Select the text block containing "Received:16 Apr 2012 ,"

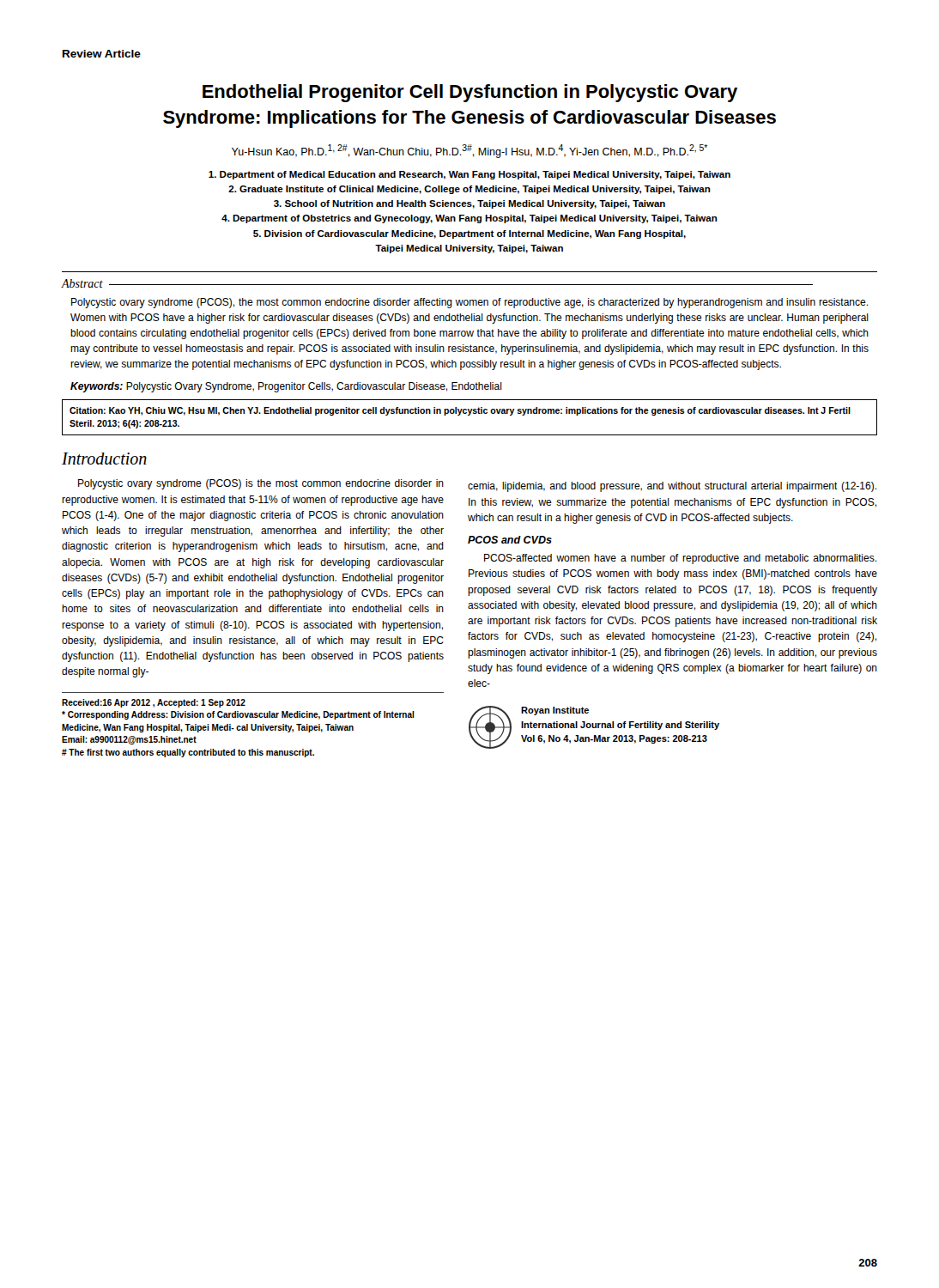pyautogui.click(x=238, y=727)
